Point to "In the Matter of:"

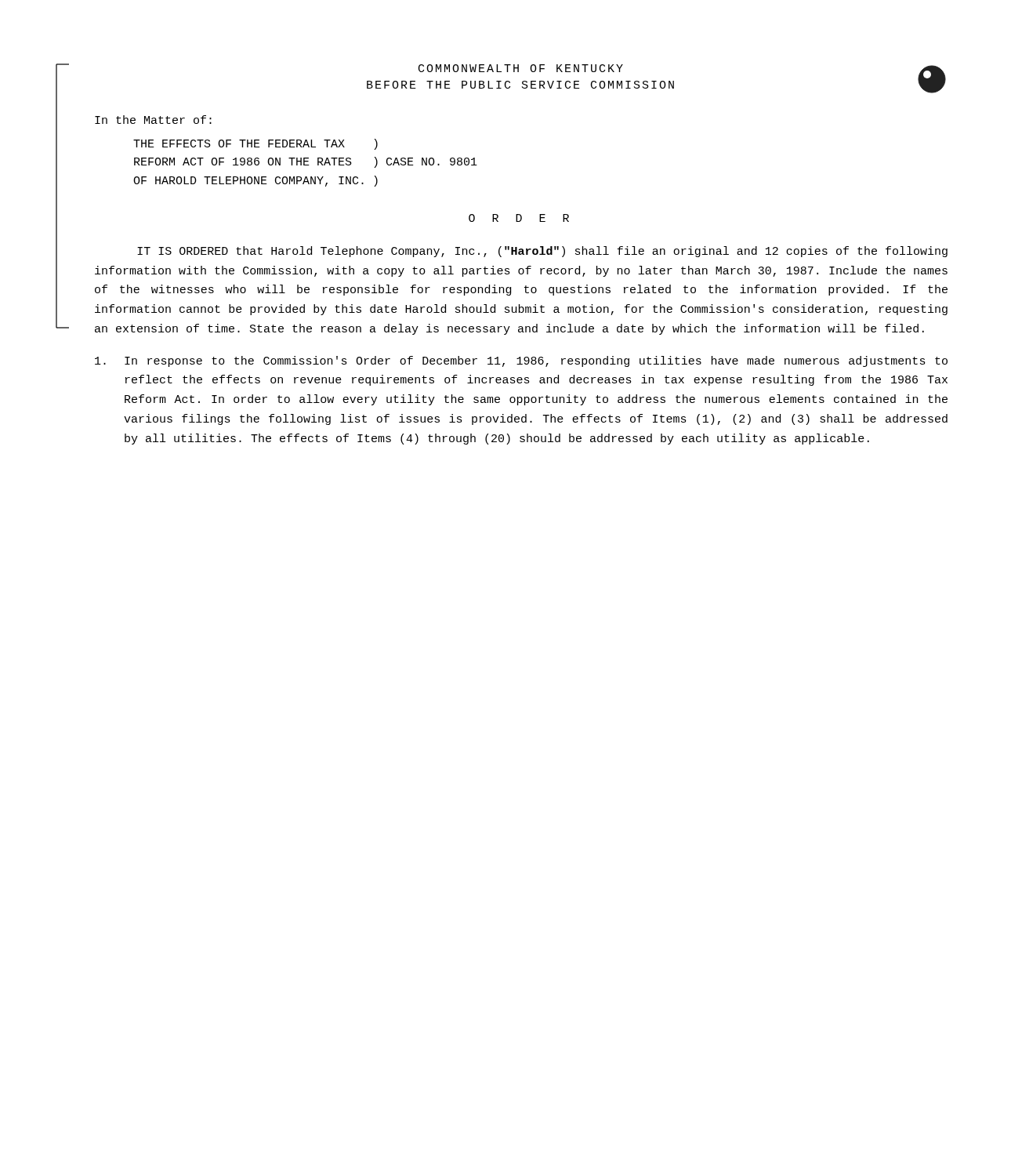pos(154,121)
